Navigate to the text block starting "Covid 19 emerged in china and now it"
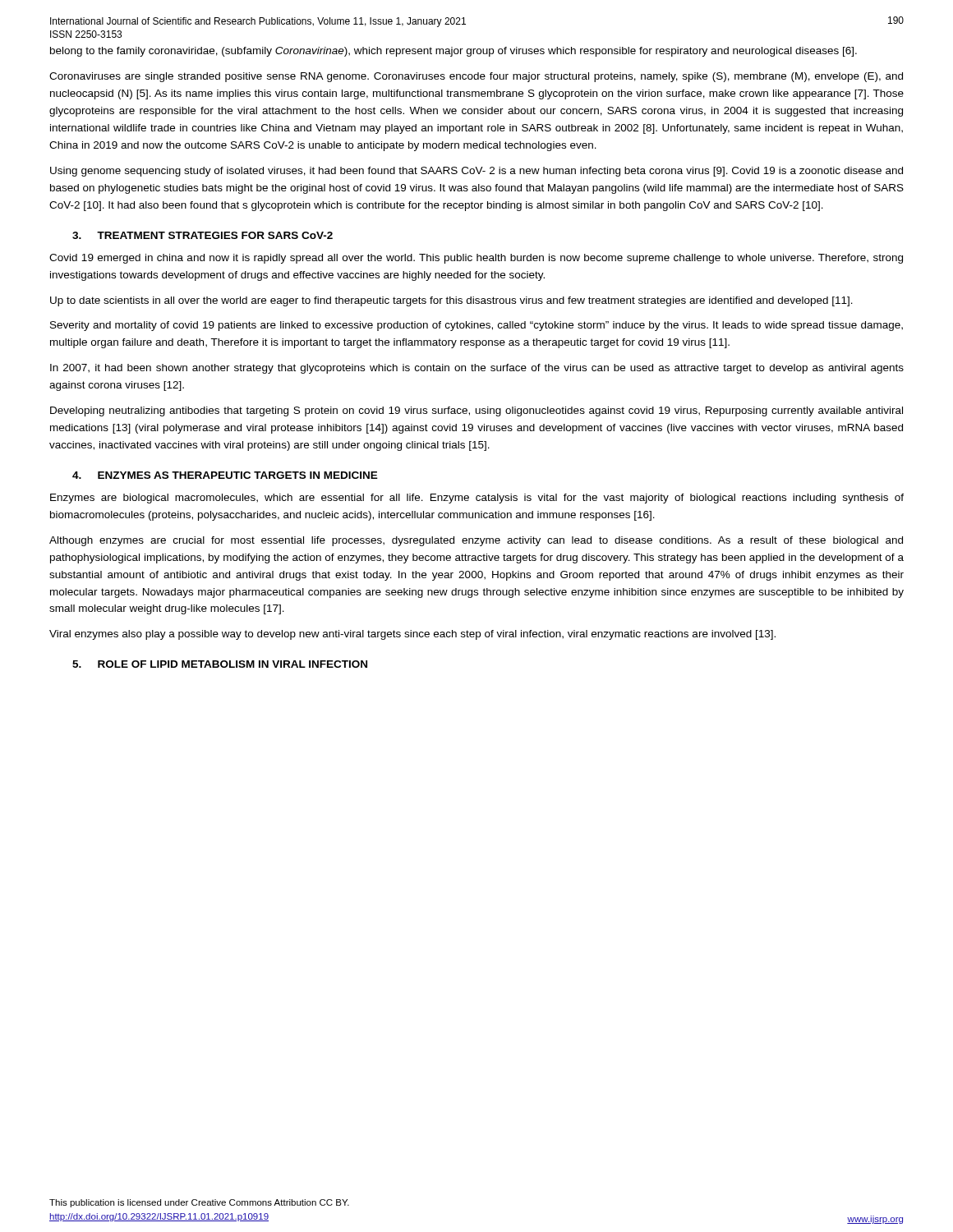953x1232 pixels. (476, 267)
